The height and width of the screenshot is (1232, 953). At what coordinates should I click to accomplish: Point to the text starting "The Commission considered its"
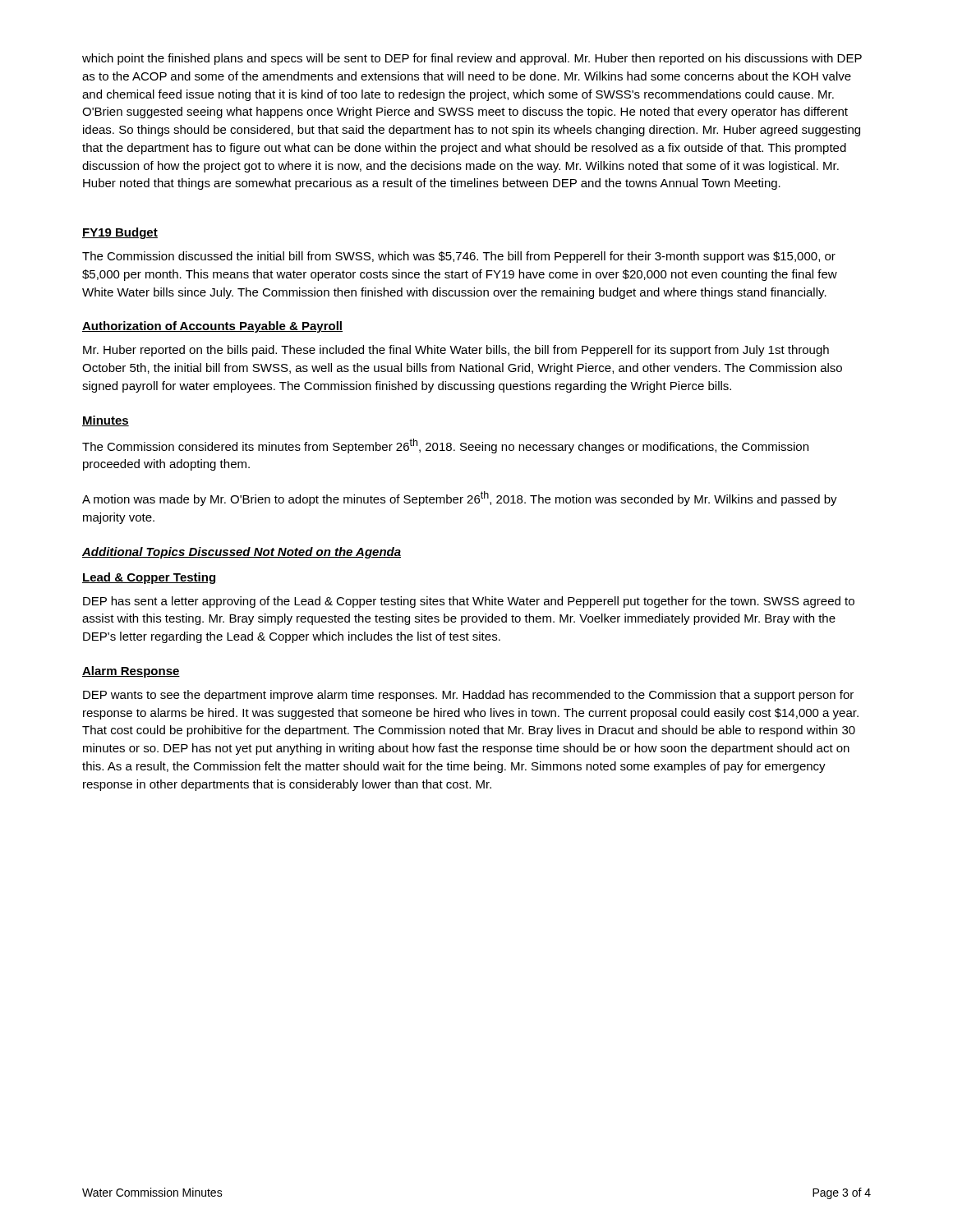click(x=446, y=454)
